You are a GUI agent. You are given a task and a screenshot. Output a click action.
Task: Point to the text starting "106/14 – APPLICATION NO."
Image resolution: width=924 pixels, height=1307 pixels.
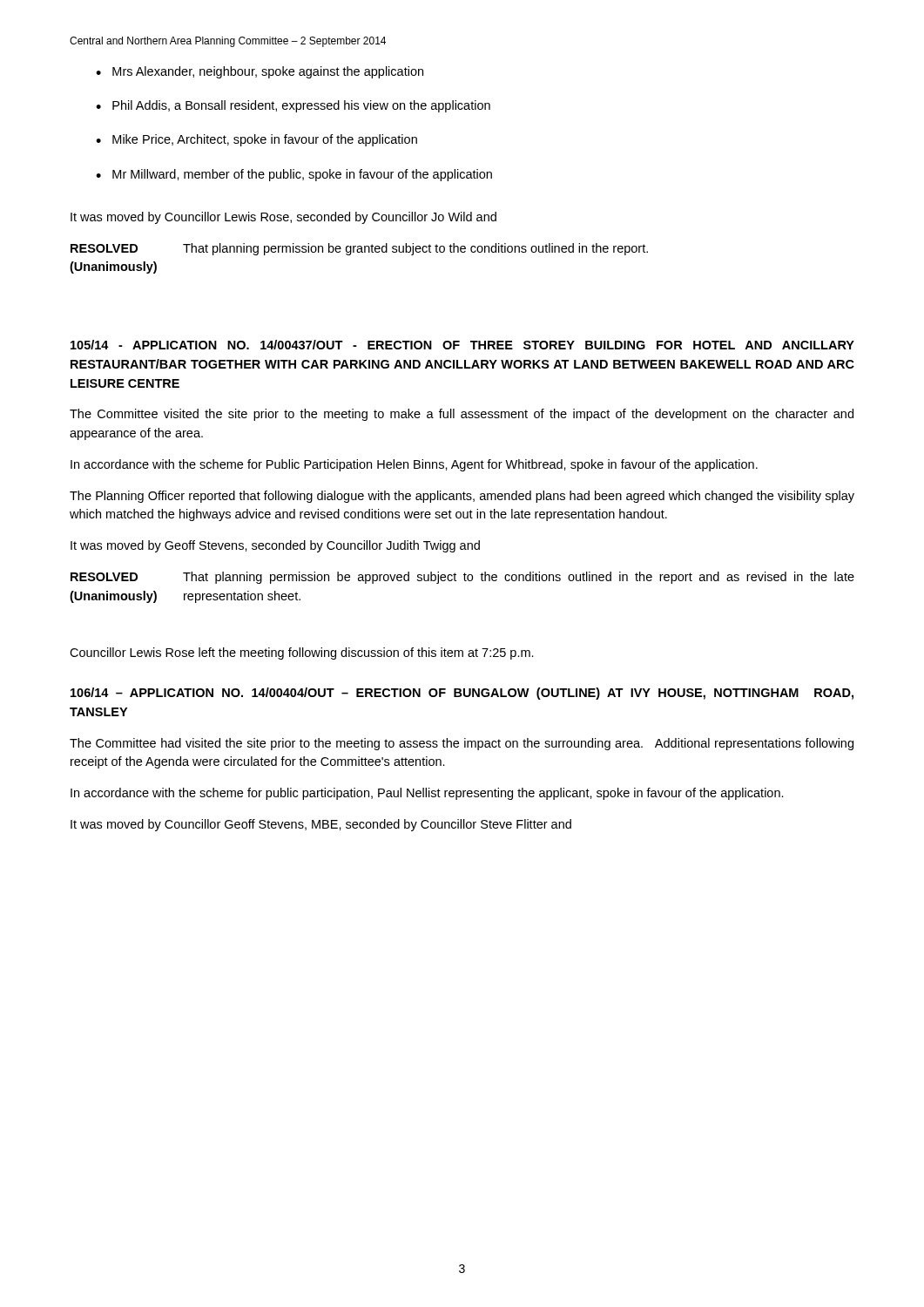462,702
